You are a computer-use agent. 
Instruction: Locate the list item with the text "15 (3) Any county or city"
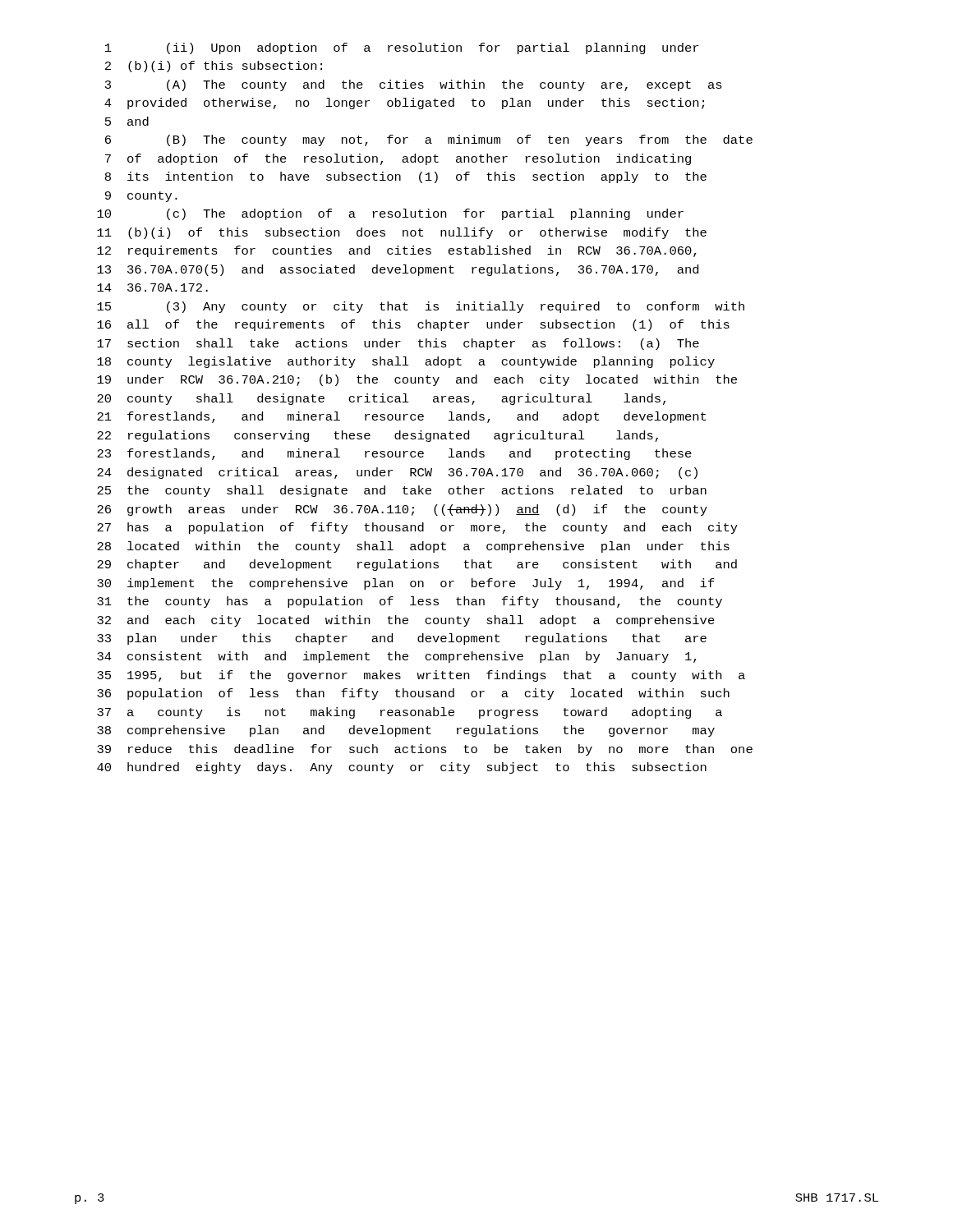[x=476, y=307]
